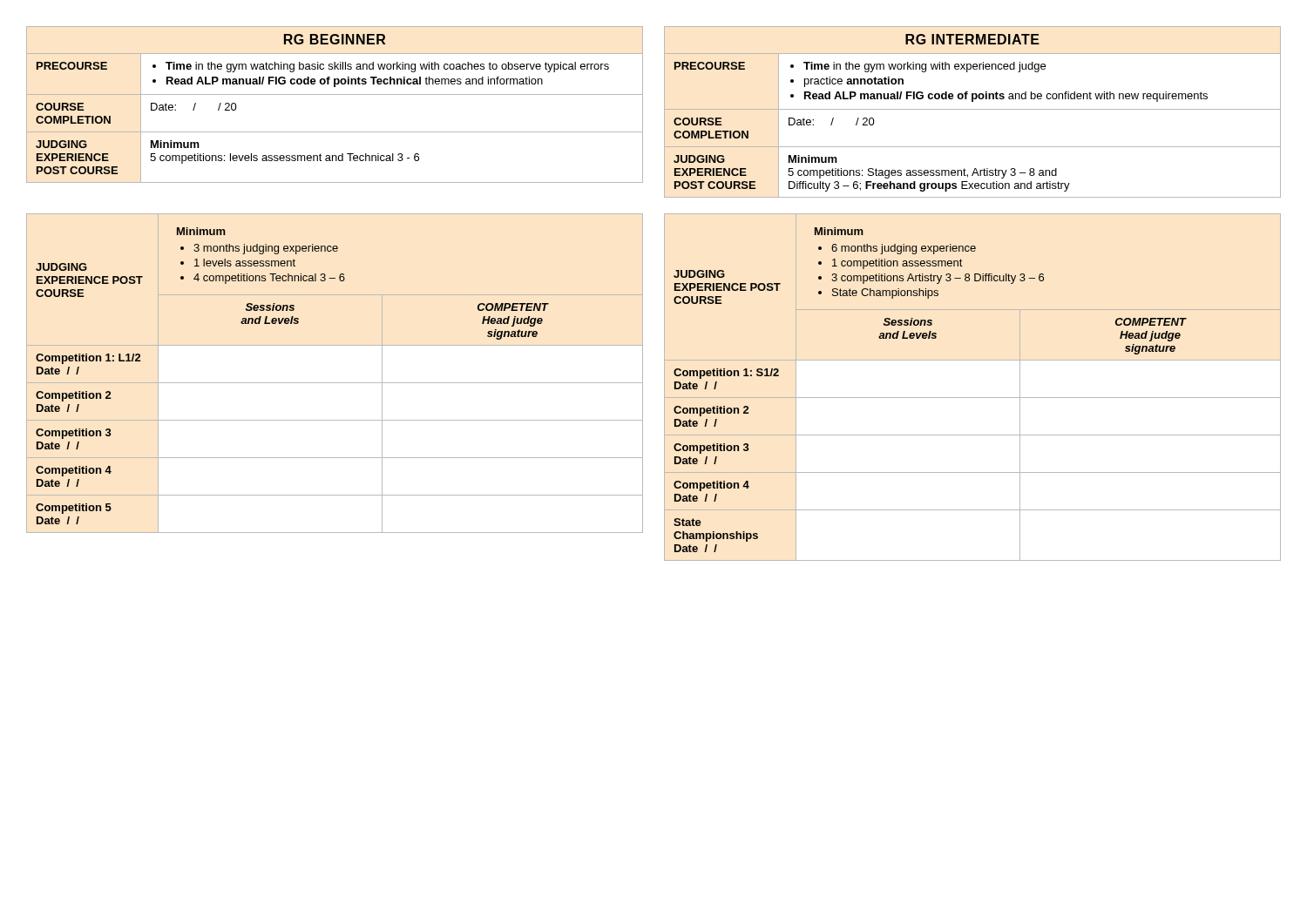Find the table that mentions "RG INTERMEDIATE"
The width and height of the screenshot is (1307, 924).
pos(972,112)
